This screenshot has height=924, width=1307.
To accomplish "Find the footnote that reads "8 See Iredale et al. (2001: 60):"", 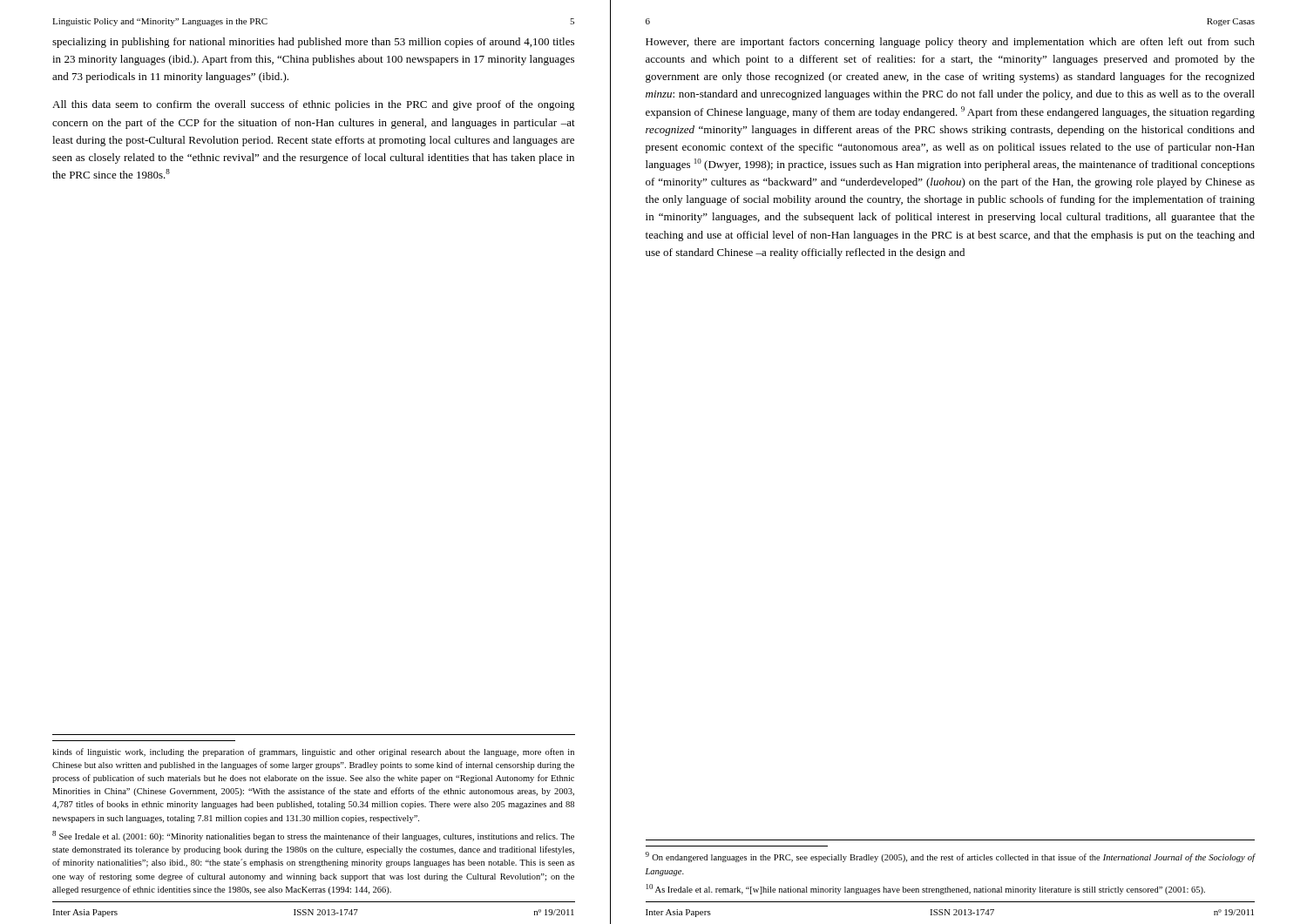I will click(x=313, y=862).
